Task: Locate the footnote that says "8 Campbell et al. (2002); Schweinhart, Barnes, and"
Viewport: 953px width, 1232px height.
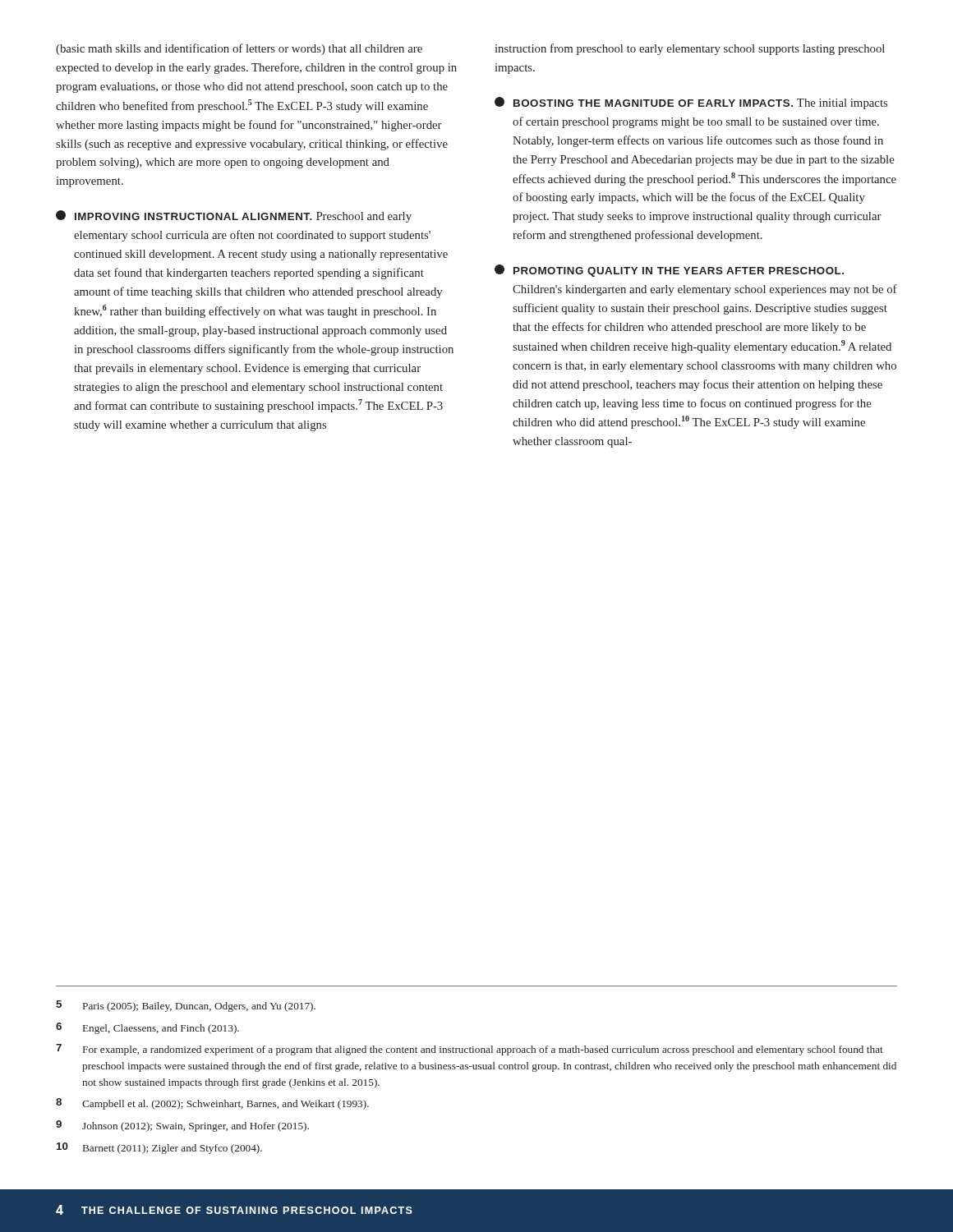Action: 213,1104
